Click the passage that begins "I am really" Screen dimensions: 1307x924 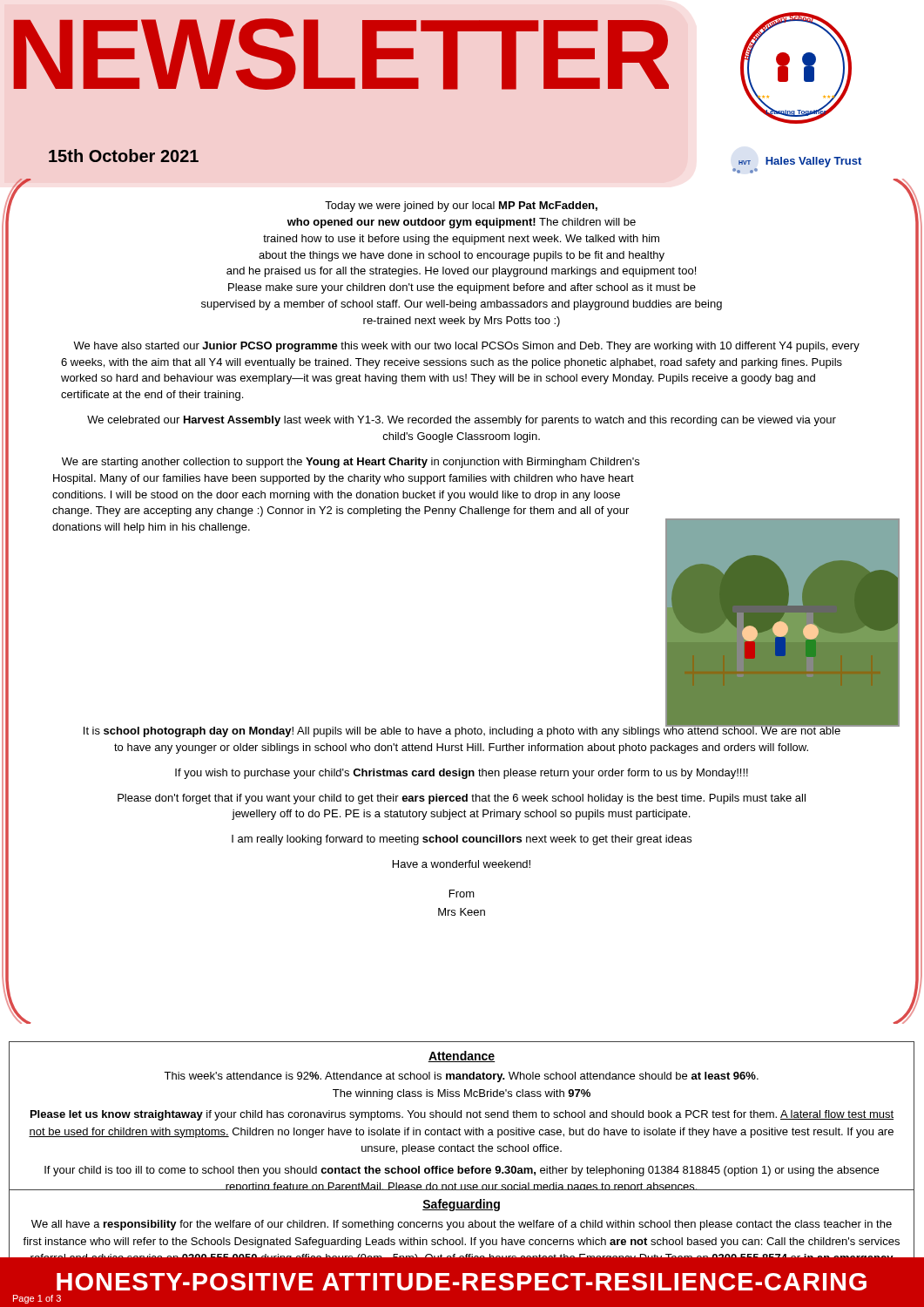462,839
